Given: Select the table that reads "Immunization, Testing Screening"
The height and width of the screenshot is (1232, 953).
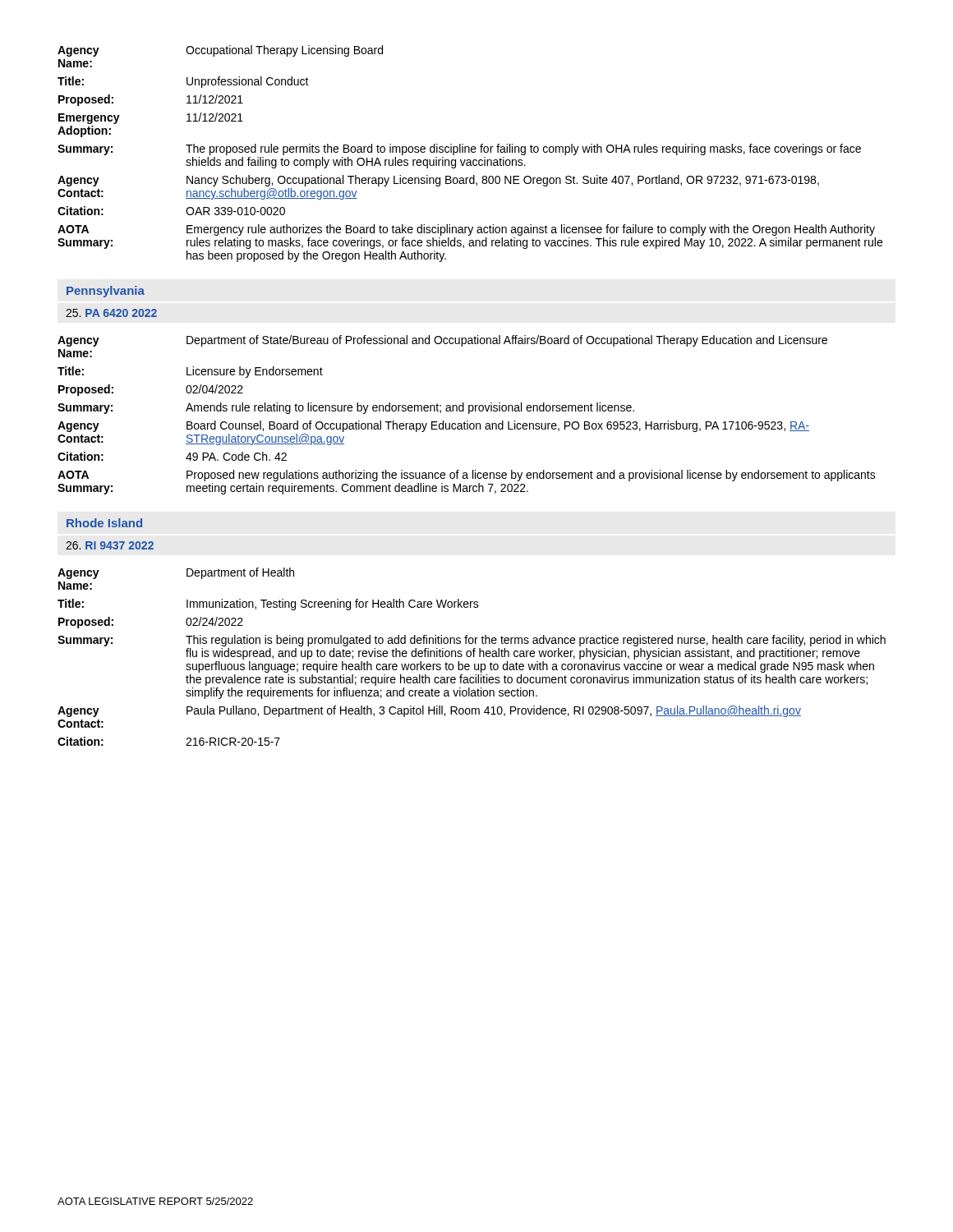Looking at the screenshot, I should 476,657.
